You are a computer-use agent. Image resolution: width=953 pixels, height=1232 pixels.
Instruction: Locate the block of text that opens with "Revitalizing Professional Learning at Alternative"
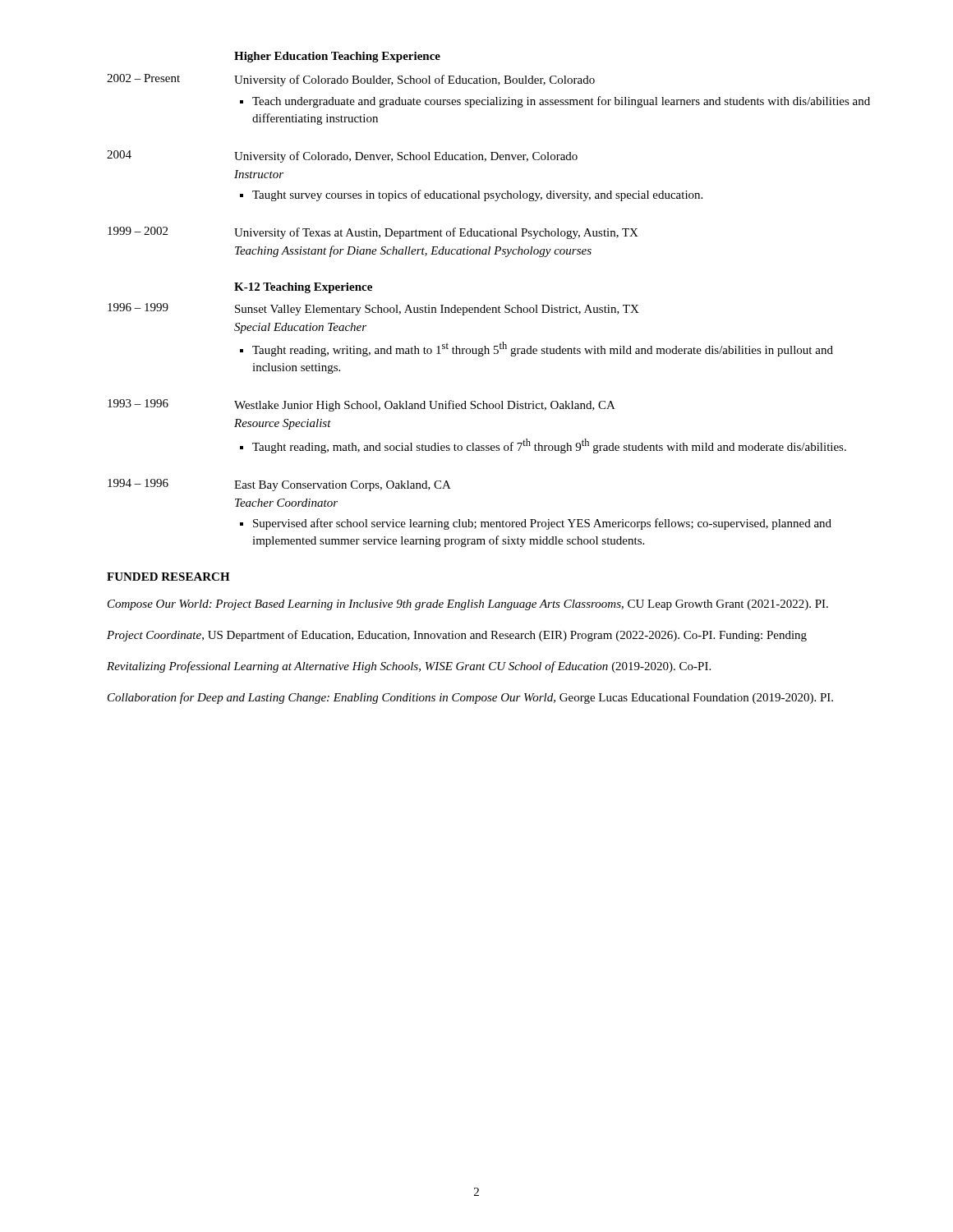(409, 666)
